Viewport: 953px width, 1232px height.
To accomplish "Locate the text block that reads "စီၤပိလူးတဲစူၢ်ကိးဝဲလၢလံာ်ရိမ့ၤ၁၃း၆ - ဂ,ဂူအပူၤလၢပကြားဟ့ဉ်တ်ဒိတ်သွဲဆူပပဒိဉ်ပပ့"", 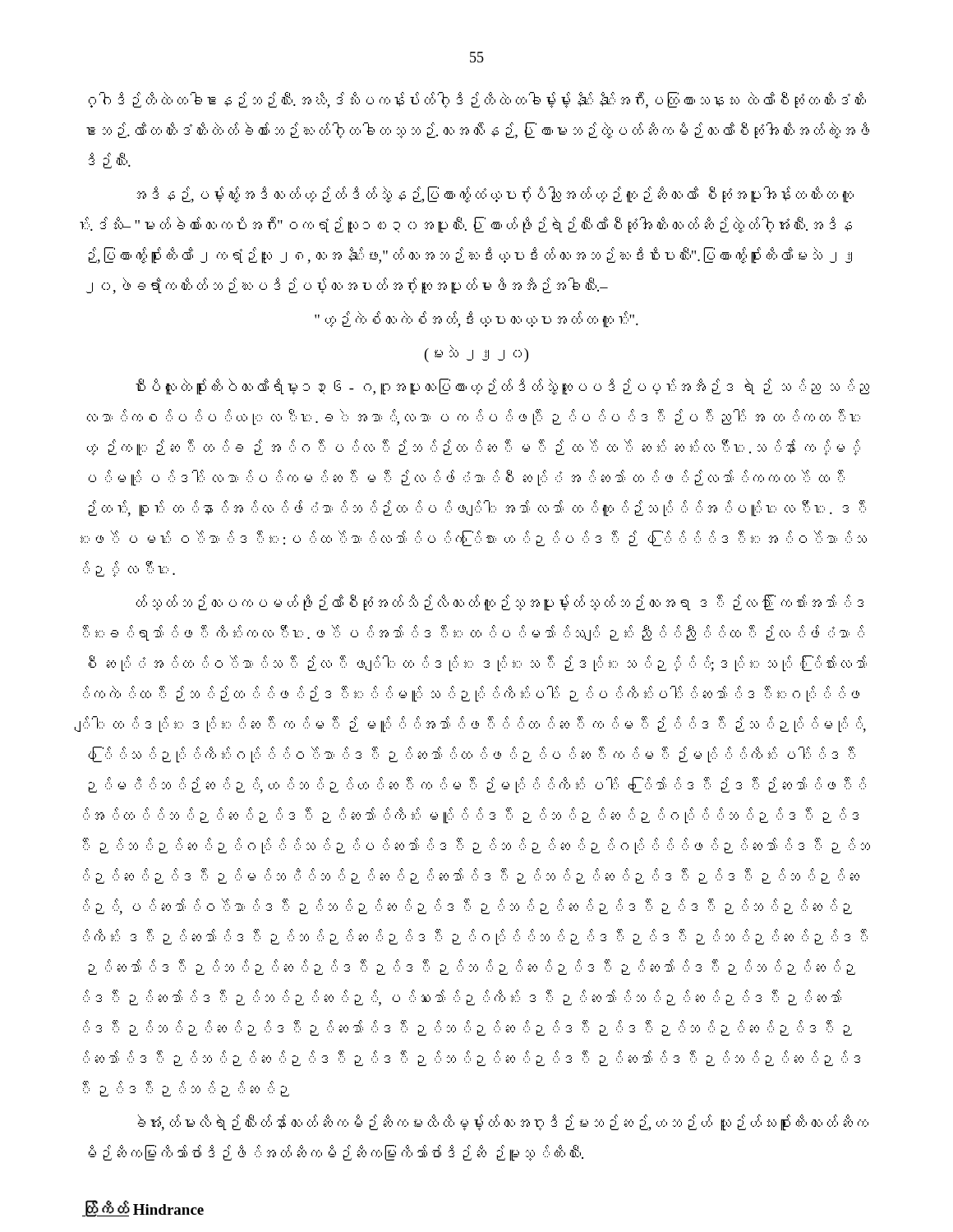I will (x=476, y=479).
